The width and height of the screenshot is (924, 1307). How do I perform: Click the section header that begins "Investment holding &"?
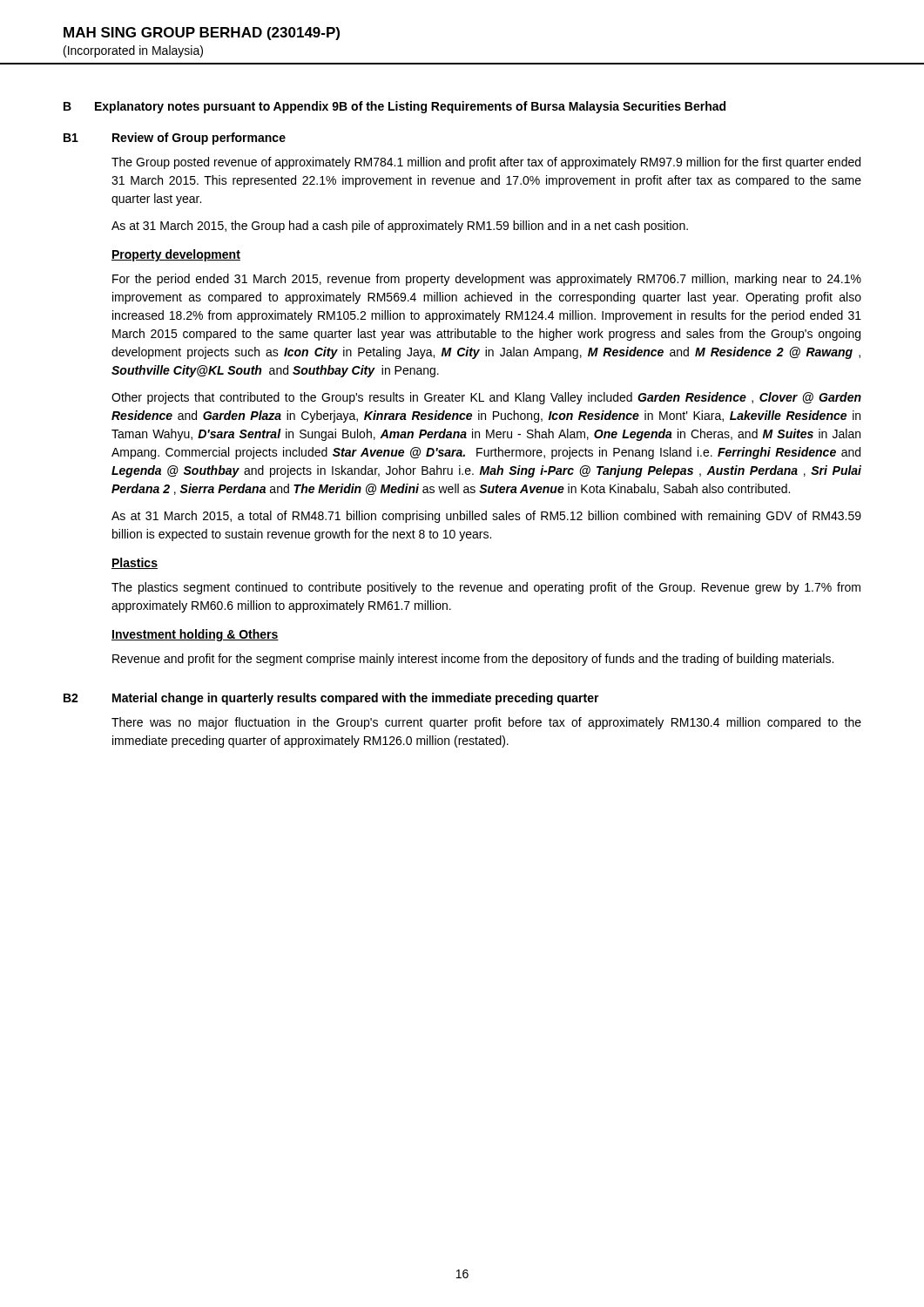point(195,634)
